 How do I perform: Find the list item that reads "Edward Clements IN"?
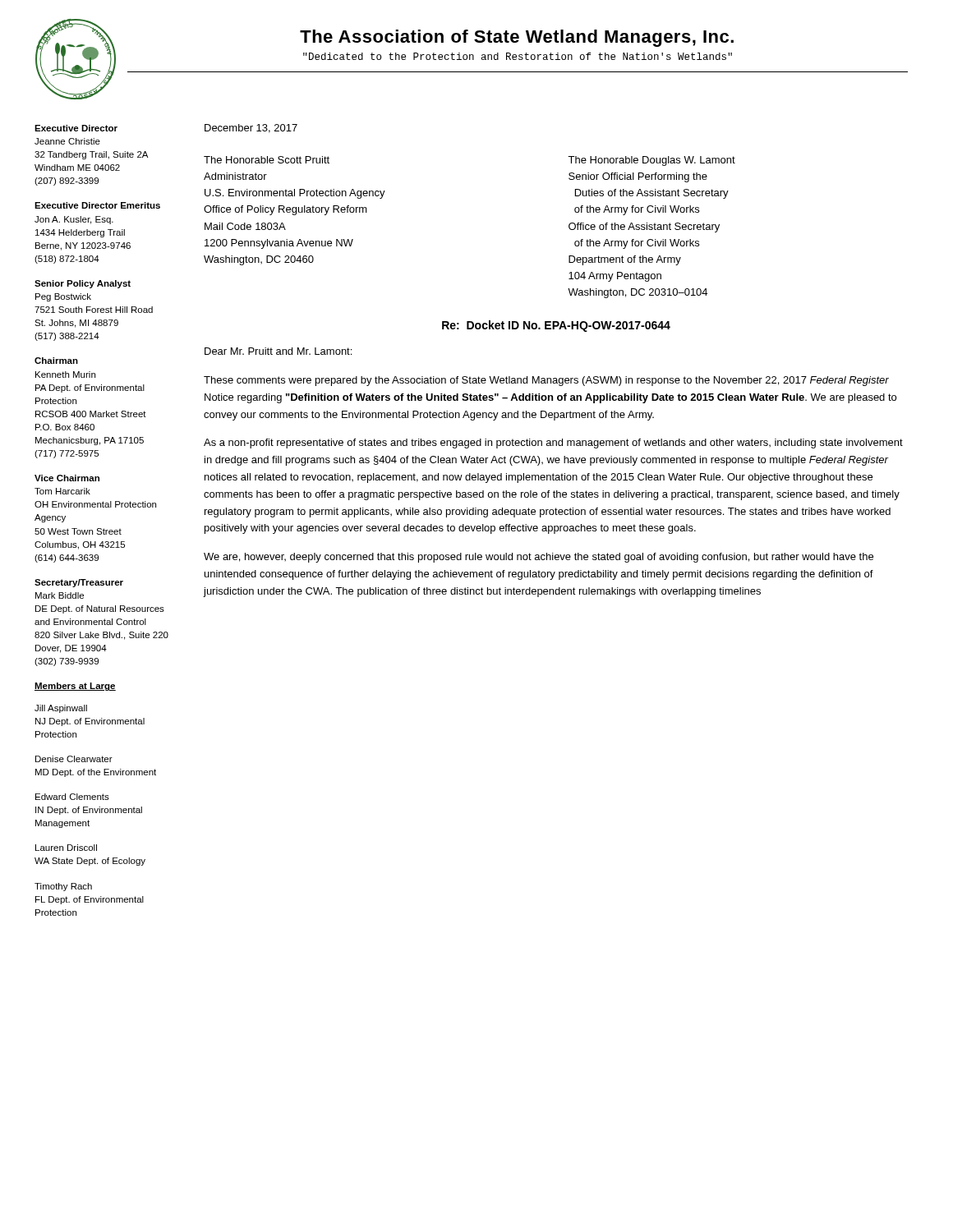[x=108, y=810]
